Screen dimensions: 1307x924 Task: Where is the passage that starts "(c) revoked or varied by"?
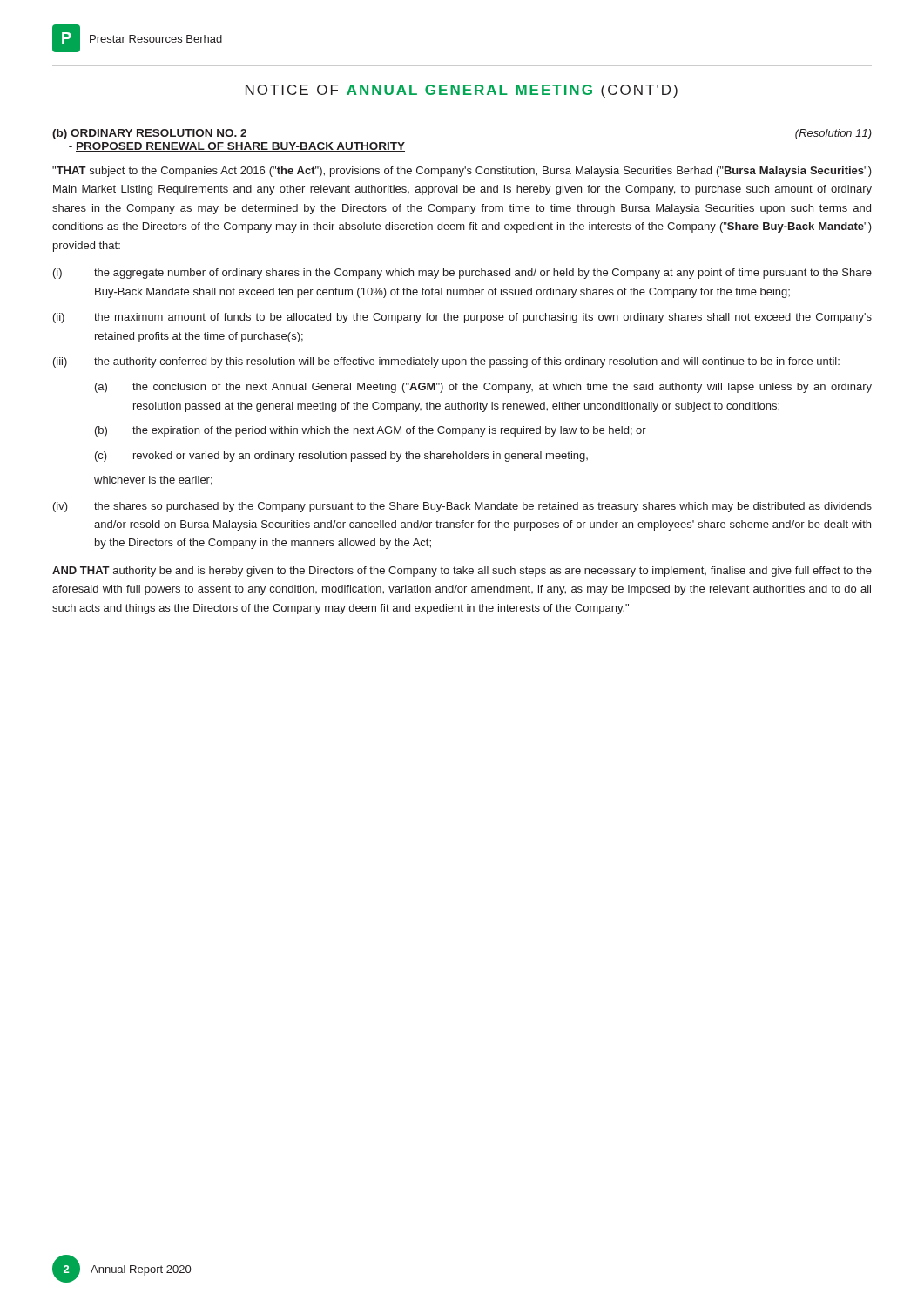pos(483,455)
